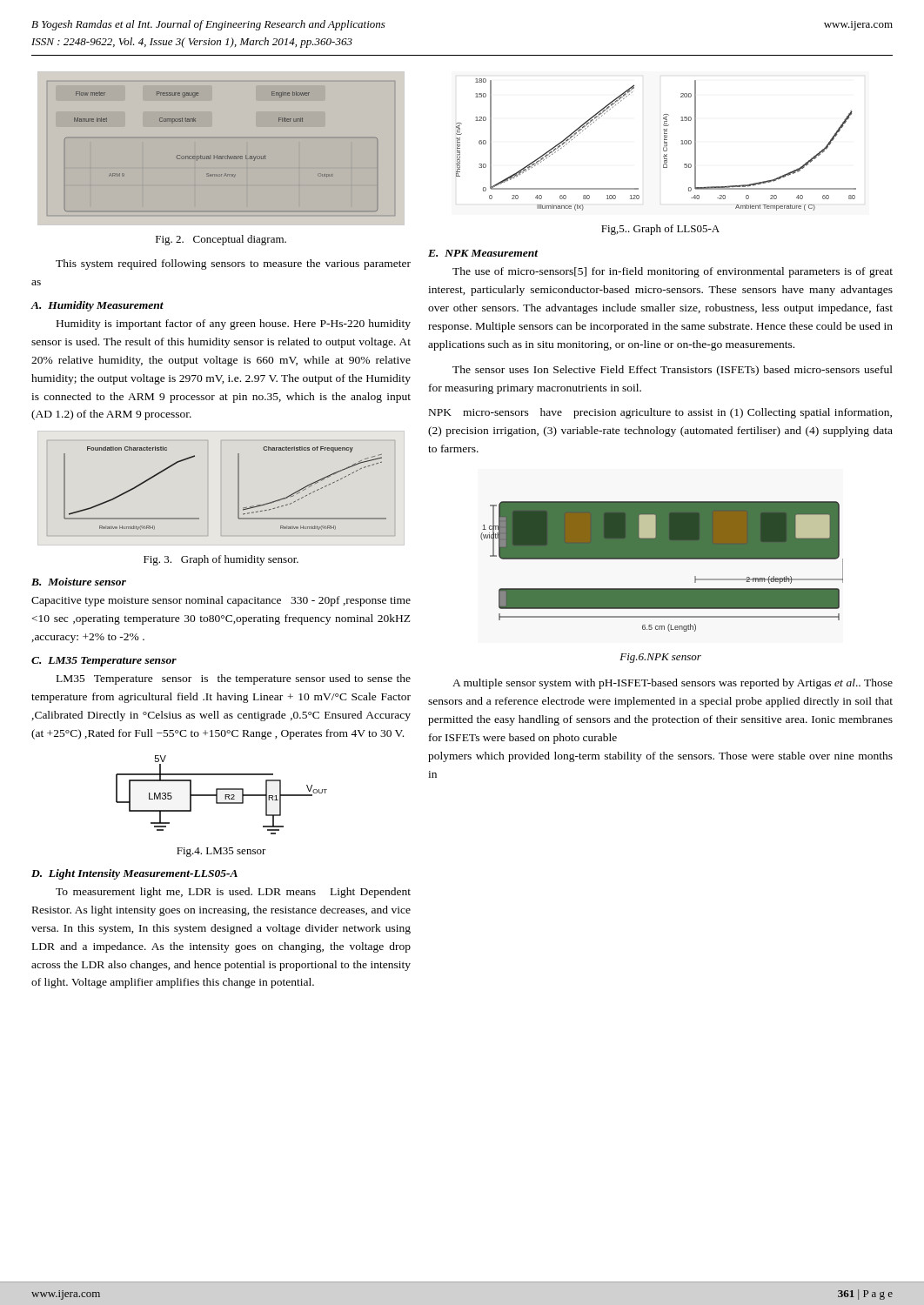This screenshot has width=924, height=1305.
Task: Locate the block starting "The sensor uses"
Action: point(660,379)
